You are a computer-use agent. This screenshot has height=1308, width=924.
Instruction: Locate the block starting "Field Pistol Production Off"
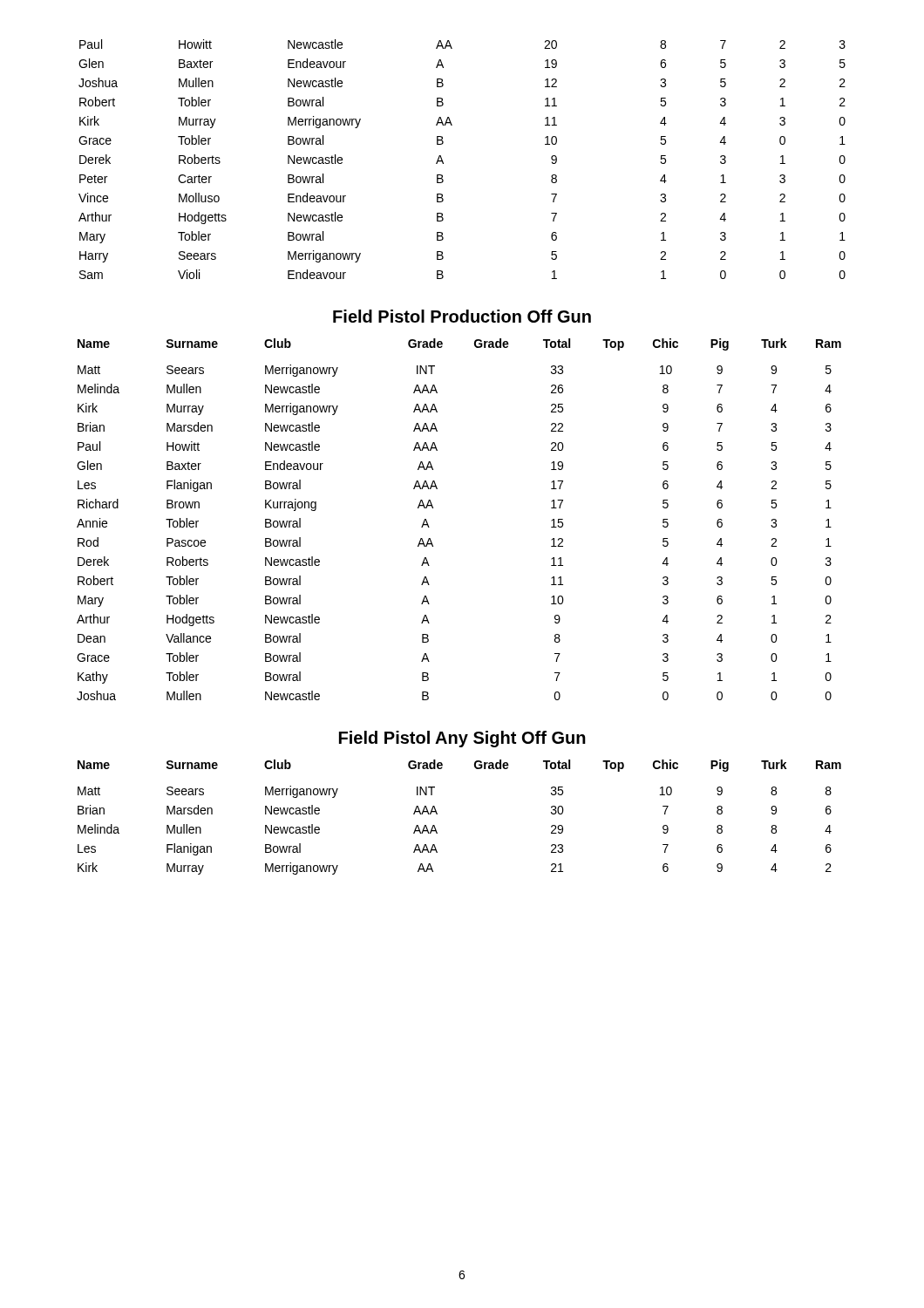462,317
